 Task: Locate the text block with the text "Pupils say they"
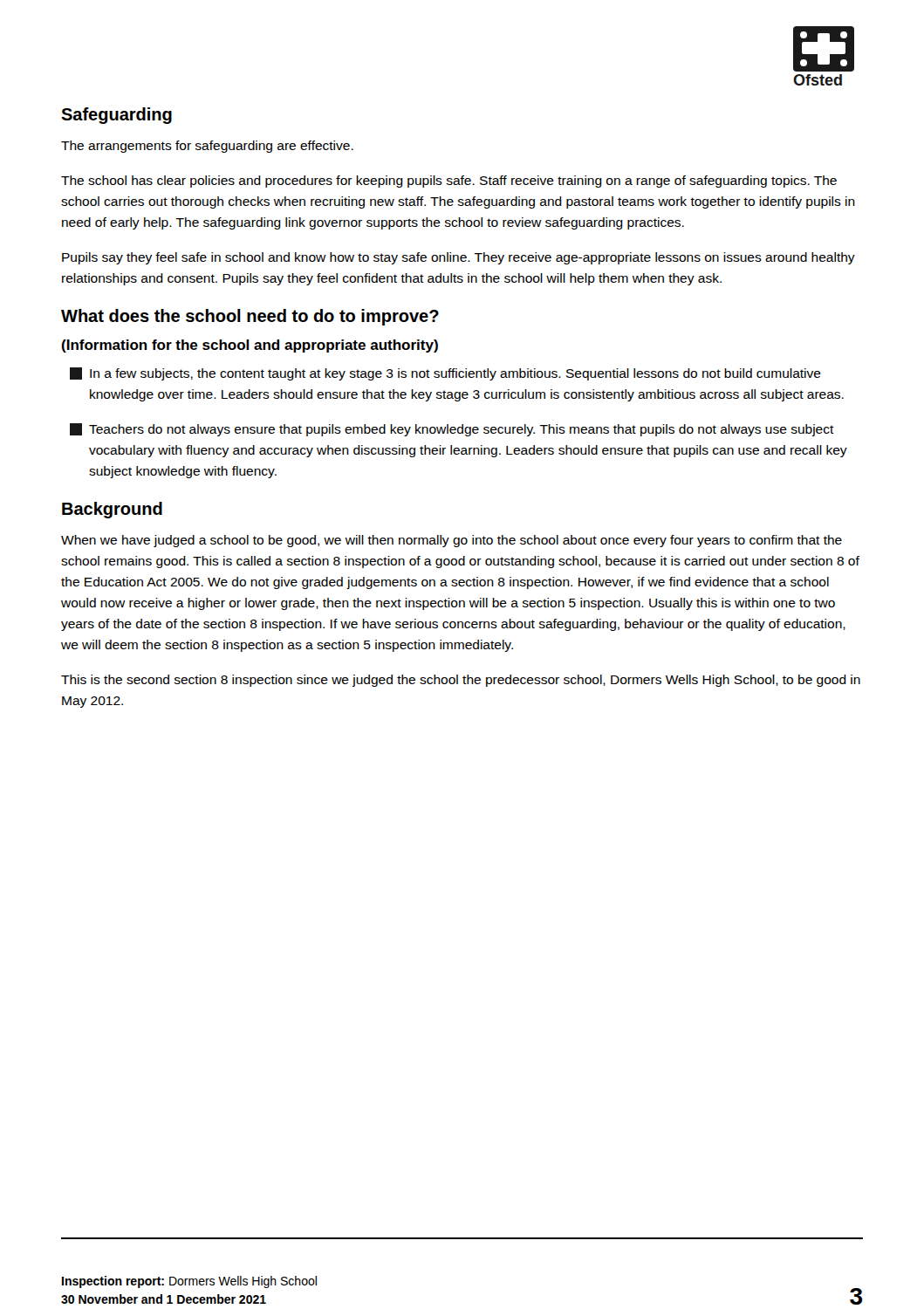click(458, 268)
